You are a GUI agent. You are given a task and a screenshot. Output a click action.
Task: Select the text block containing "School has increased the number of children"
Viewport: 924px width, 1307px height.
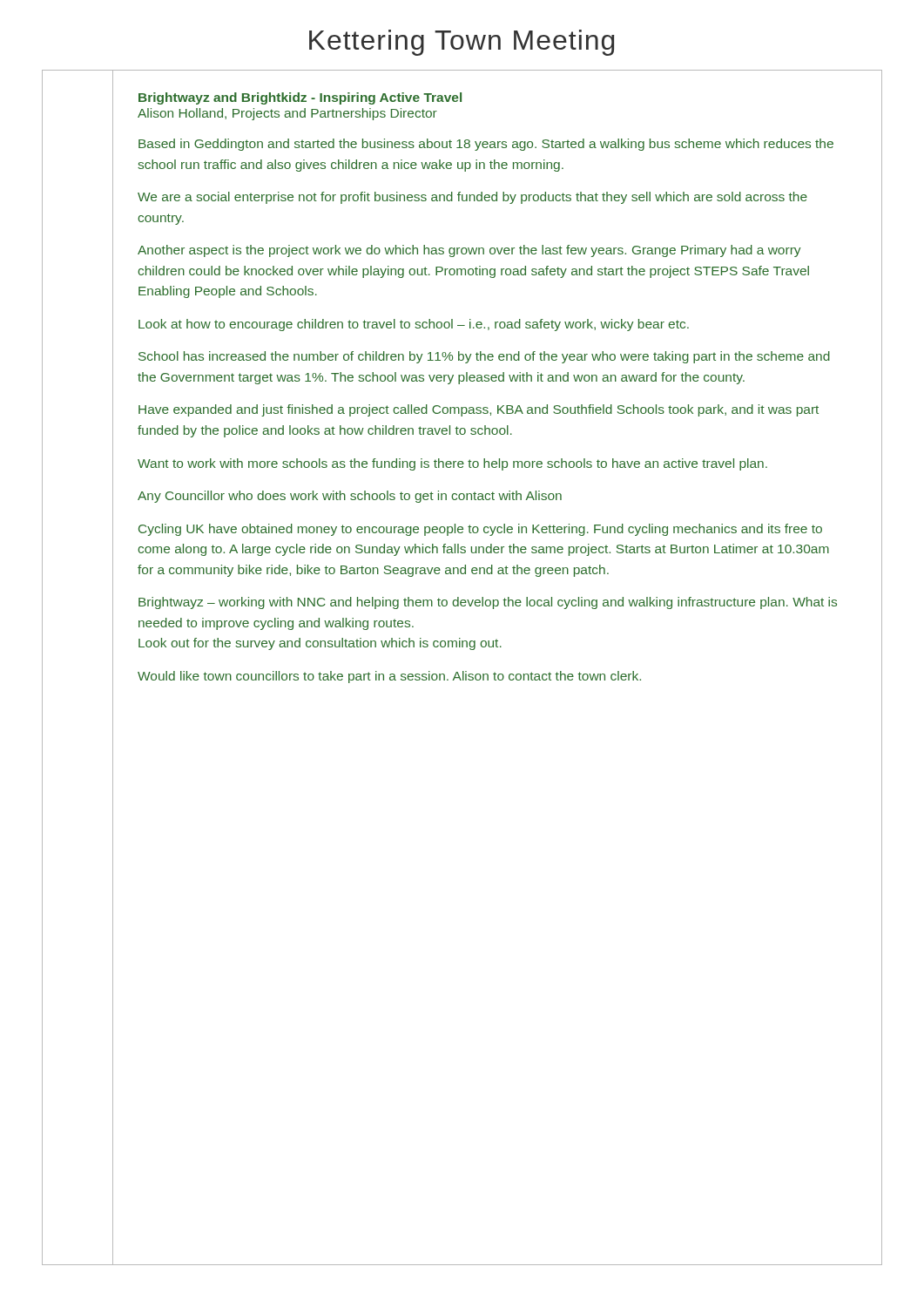click(x=484, y=366)
